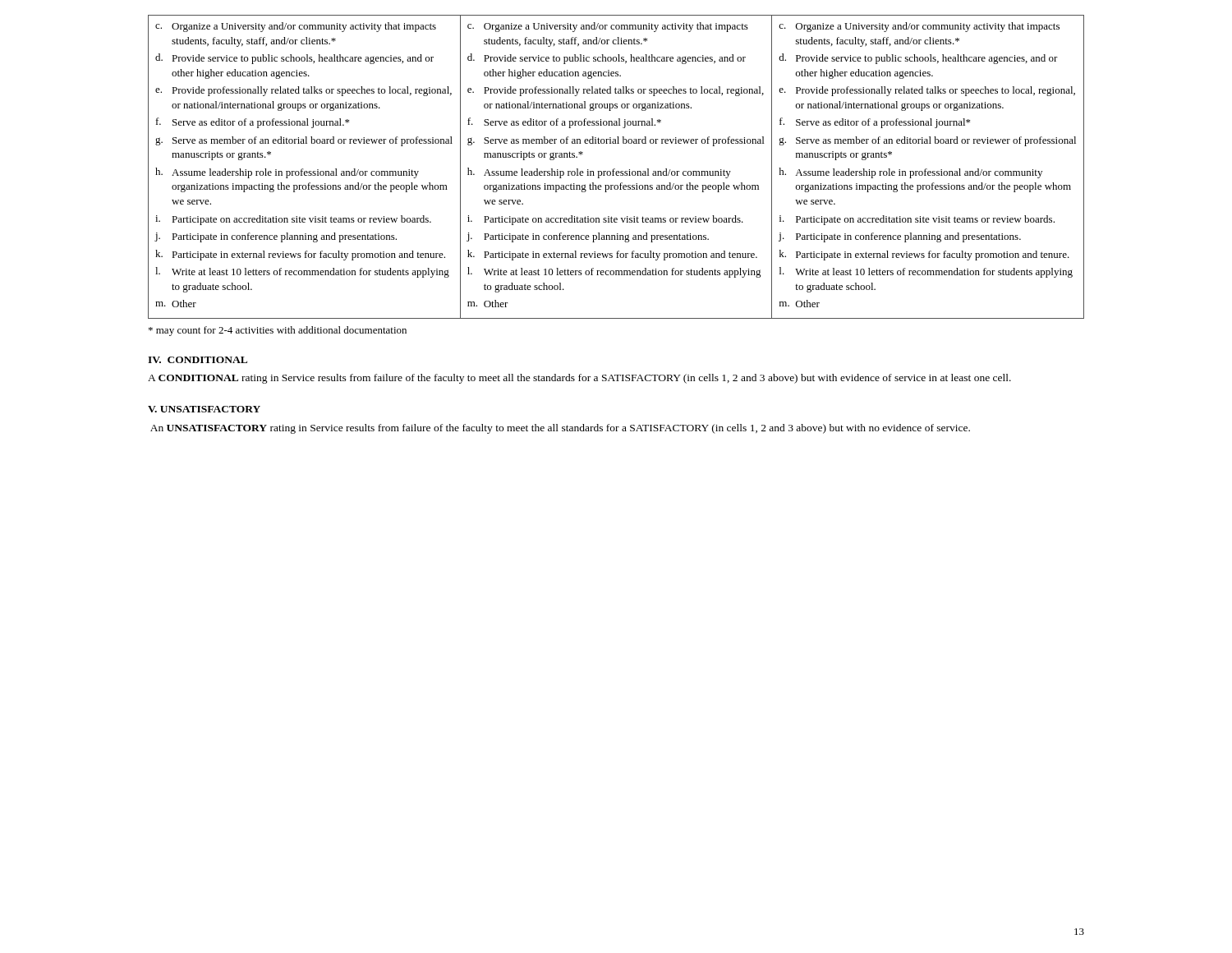
Task: Find the table that mentions "c. Organize a University and/or"
Action: (x=616, y=167)
